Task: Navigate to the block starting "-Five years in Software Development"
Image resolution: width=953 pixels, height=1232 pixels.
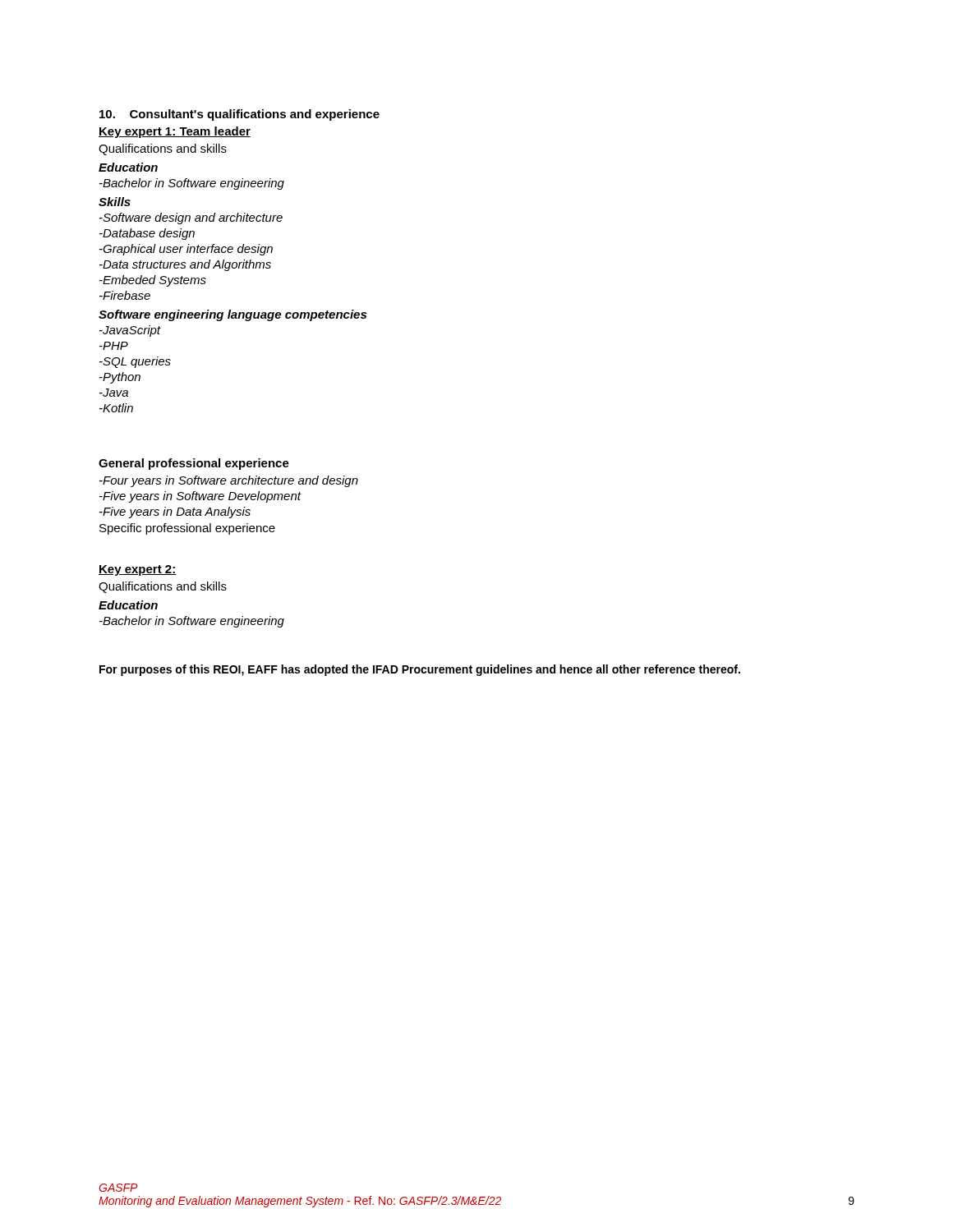Action: (x=200, y=496)
